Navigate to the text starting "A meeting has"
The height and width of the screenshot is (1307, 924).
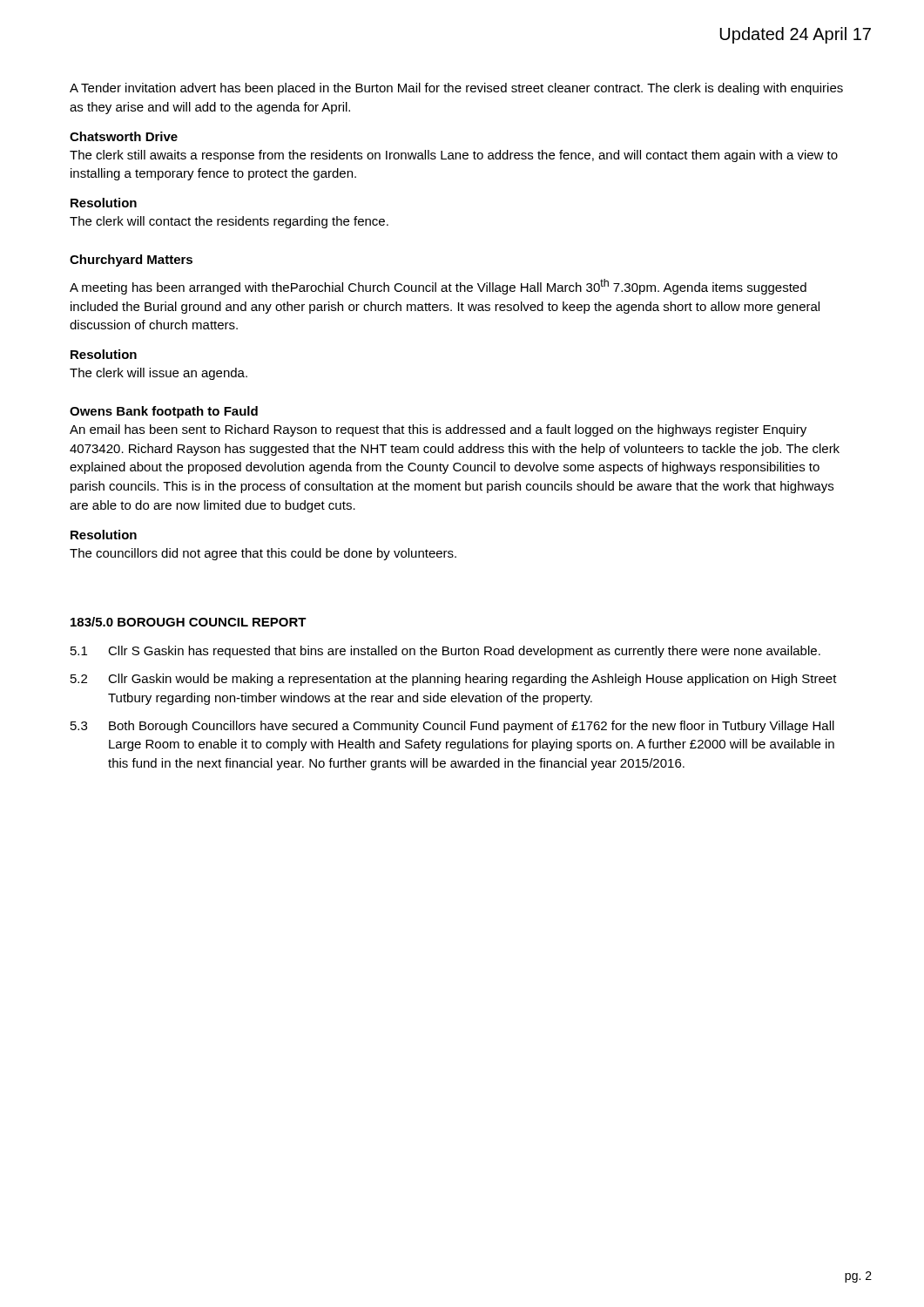point(445,305)
